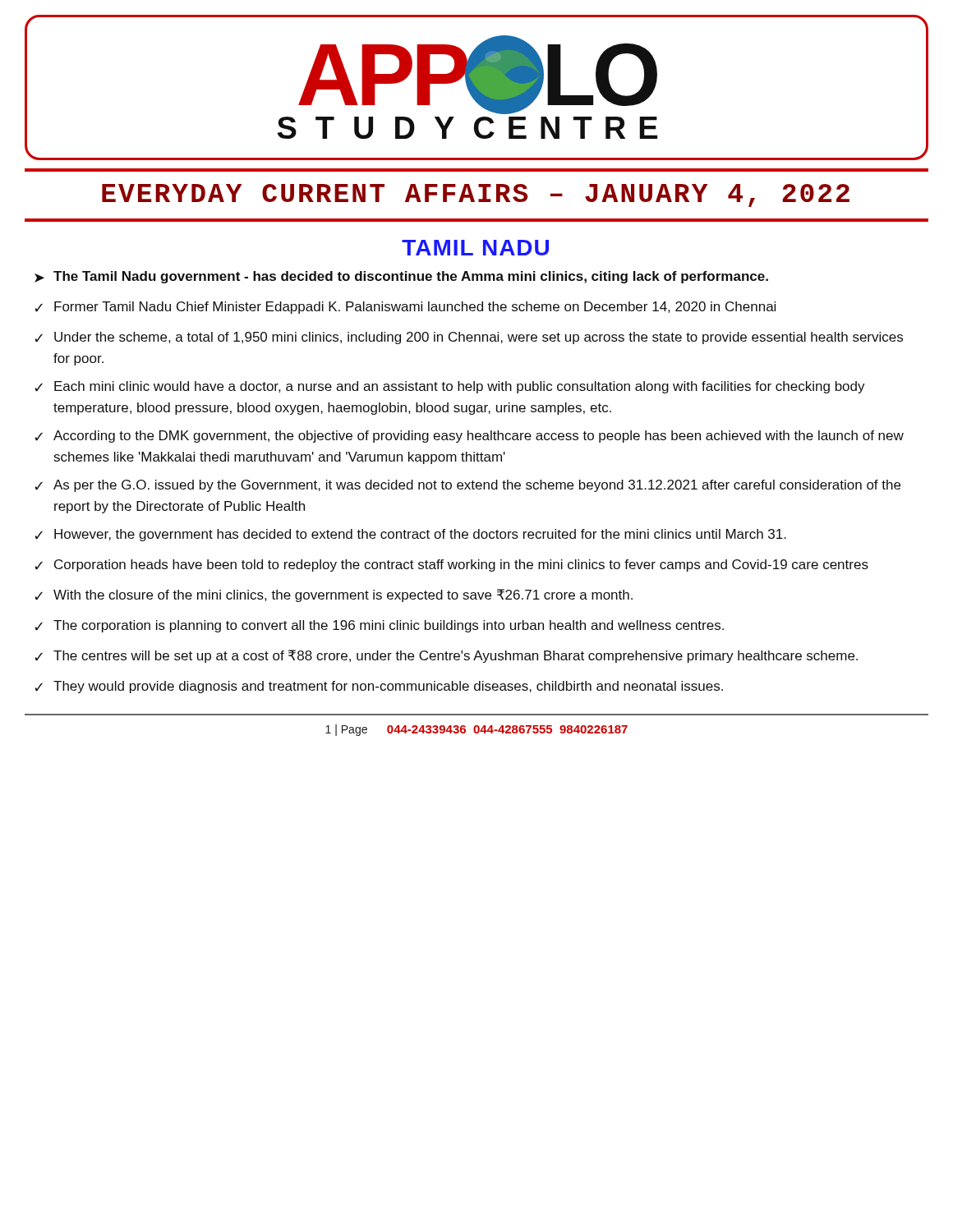The height and width of the screenshot is (1232, 953).
Task: Locate the block starting "TAMIL NADU"
Action: (x=476, y=248)
